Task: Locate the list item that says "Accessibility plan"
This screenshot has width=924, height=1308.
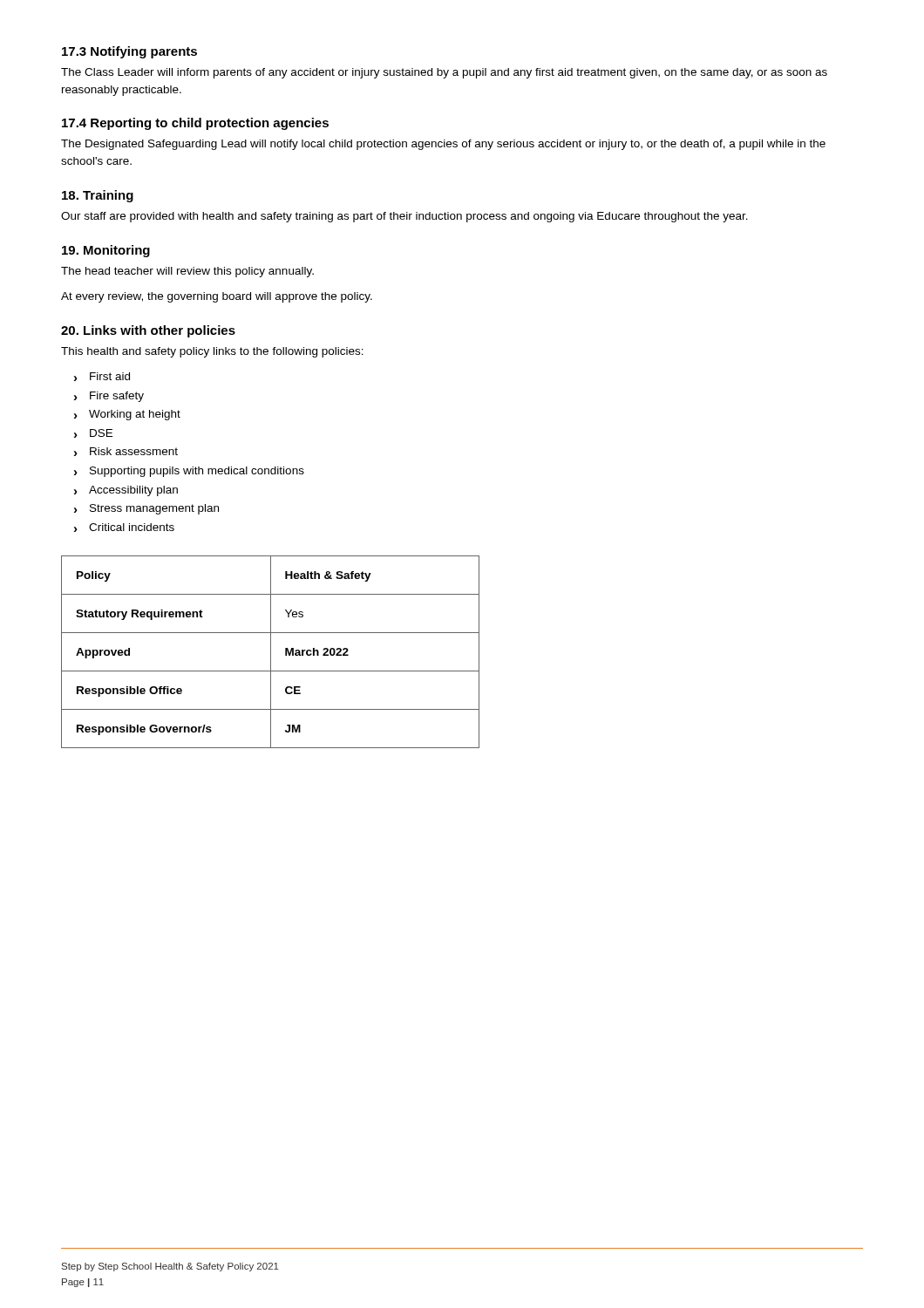Action: click(134, 489)
